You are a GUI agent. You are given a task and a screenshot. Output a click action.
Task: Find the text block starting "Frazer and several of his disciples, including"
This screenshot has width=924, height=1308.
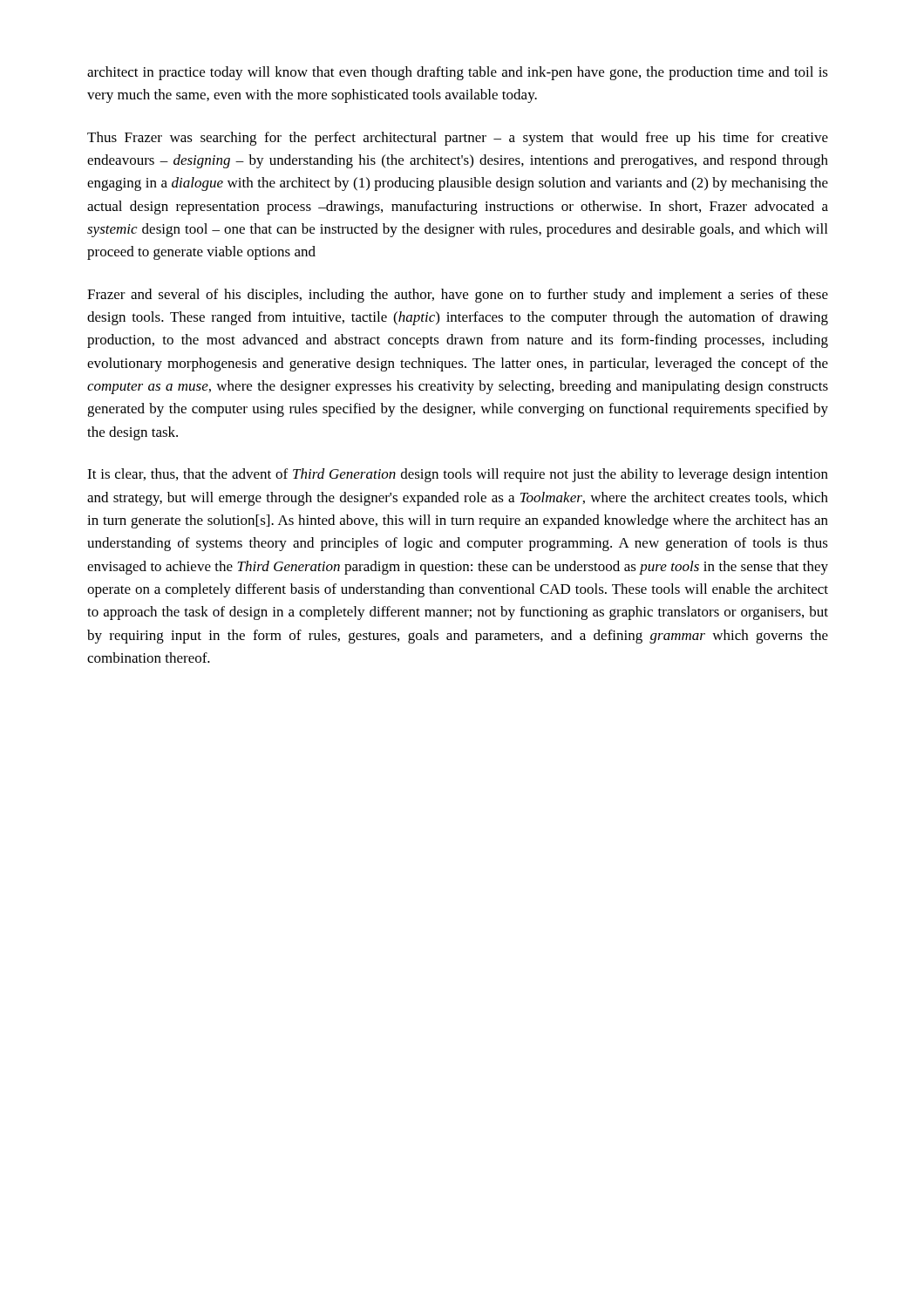click(458, 363)
